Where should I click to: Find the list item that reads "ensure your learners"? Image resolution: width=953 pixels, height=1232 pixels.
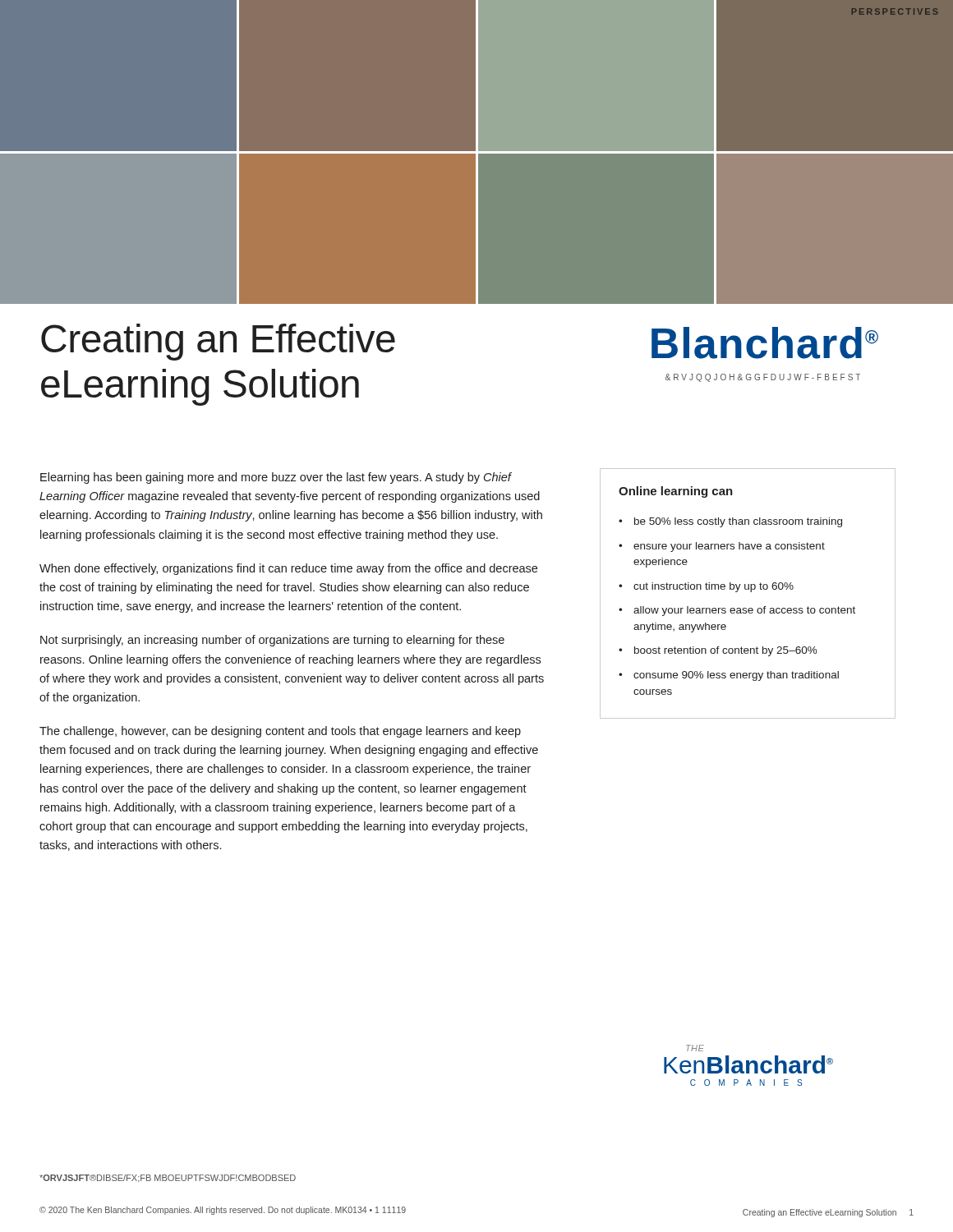click(x=748, y=554)
